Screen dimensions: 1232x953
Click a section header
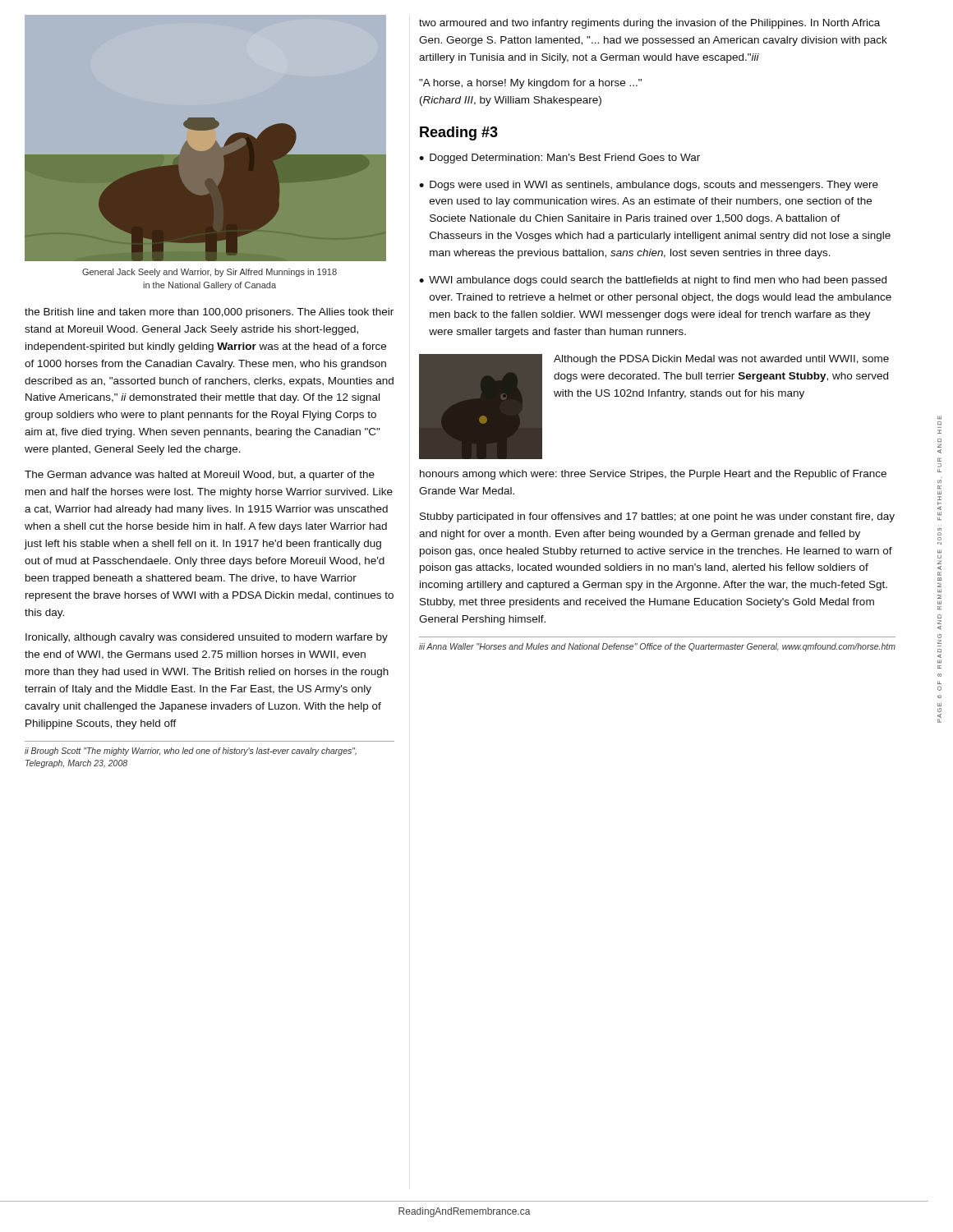(x=458, y=132)
